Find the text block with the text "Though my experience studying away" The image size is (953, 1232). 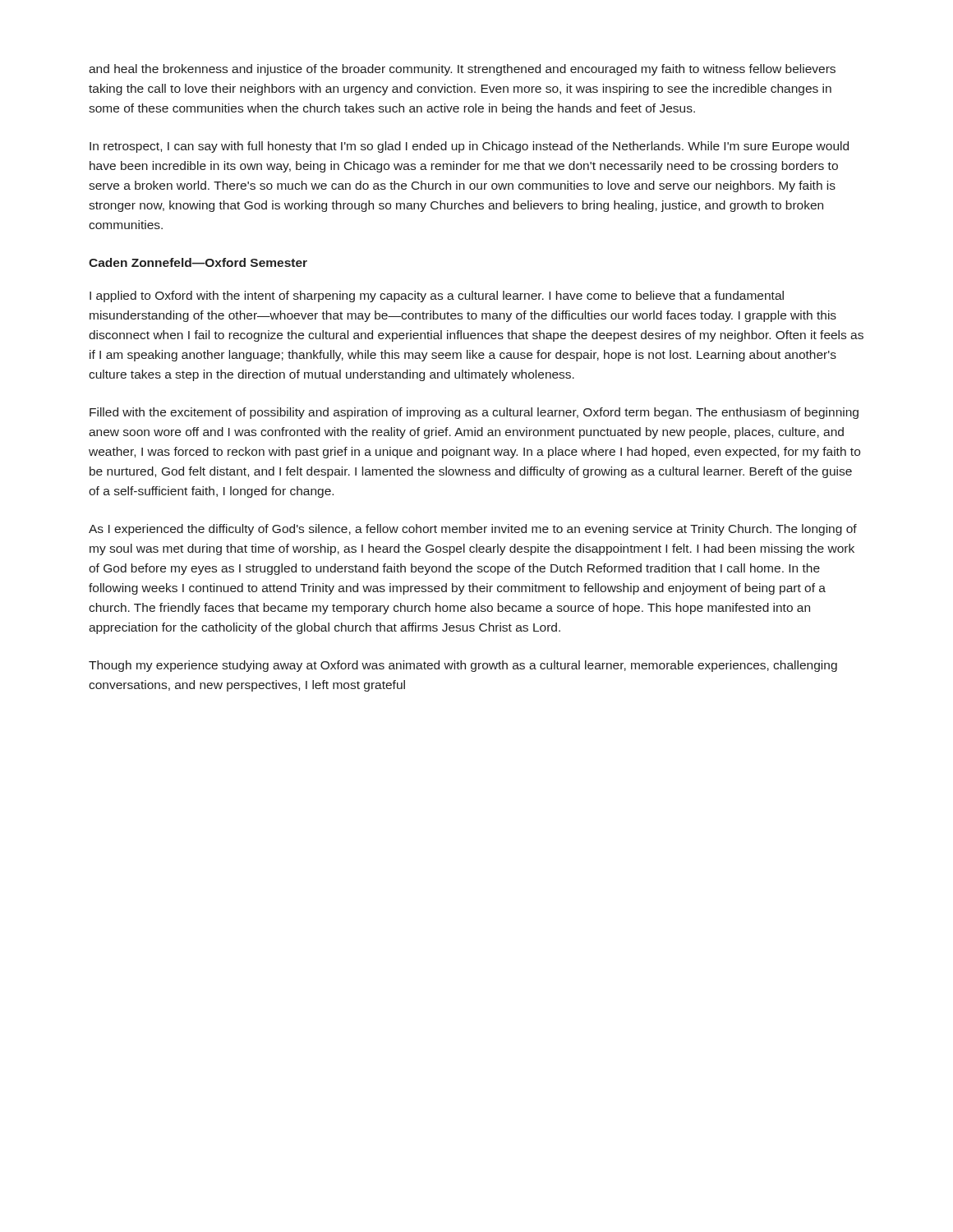(463, 675)
